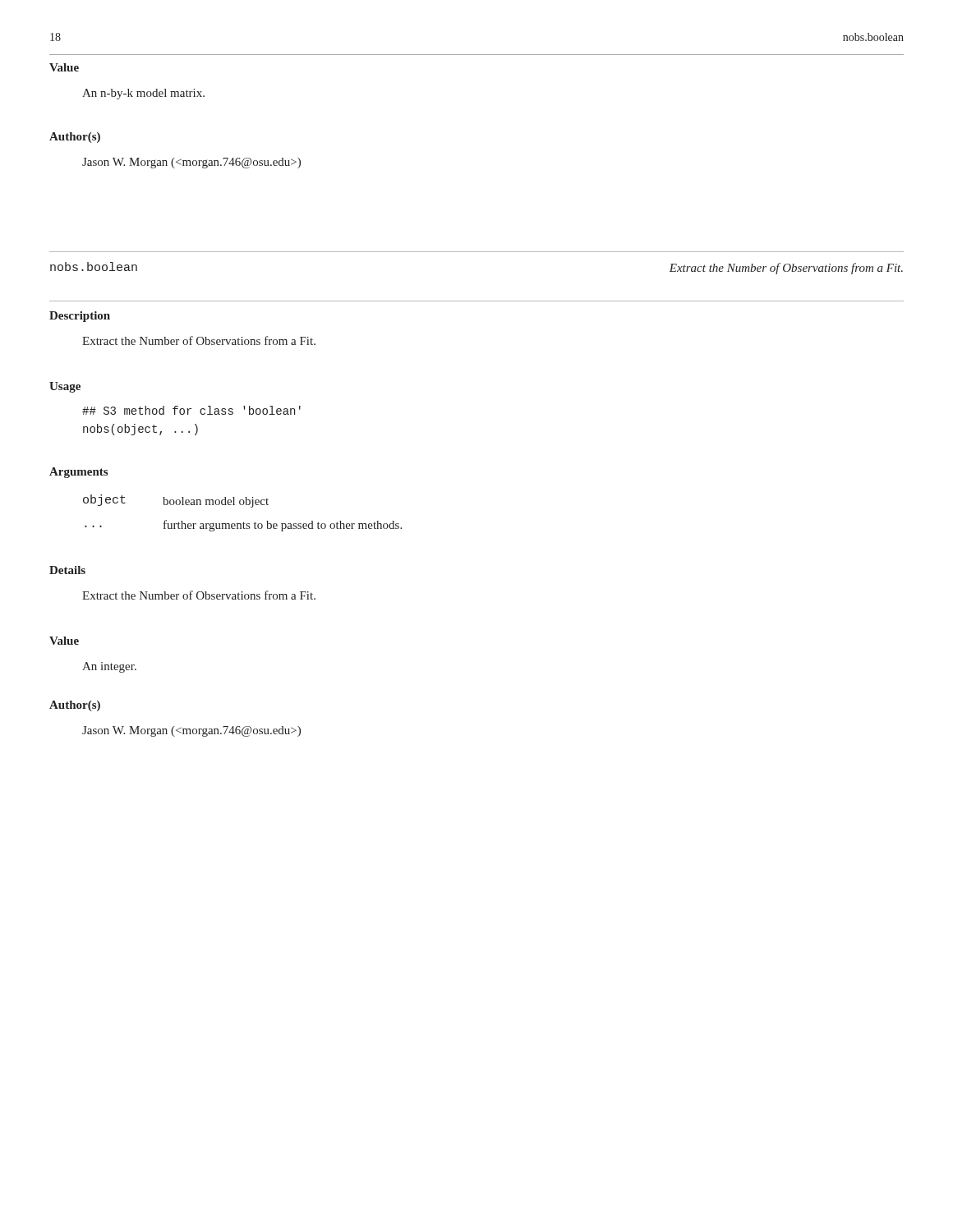Find the table
953x1232 pixels.
476,513
